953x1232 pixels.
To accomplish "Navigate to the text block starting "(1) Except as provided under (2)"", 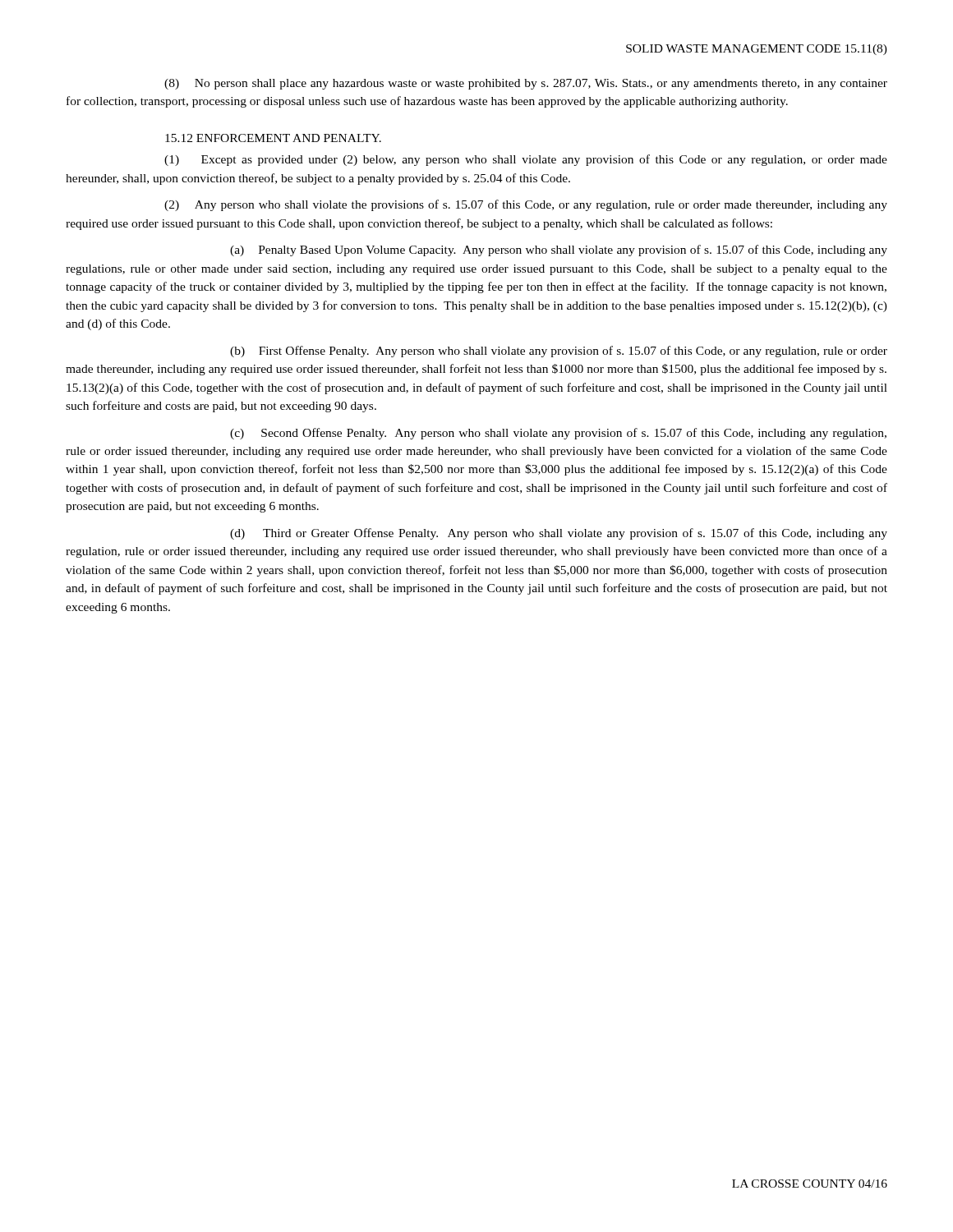I will [476, 168].
